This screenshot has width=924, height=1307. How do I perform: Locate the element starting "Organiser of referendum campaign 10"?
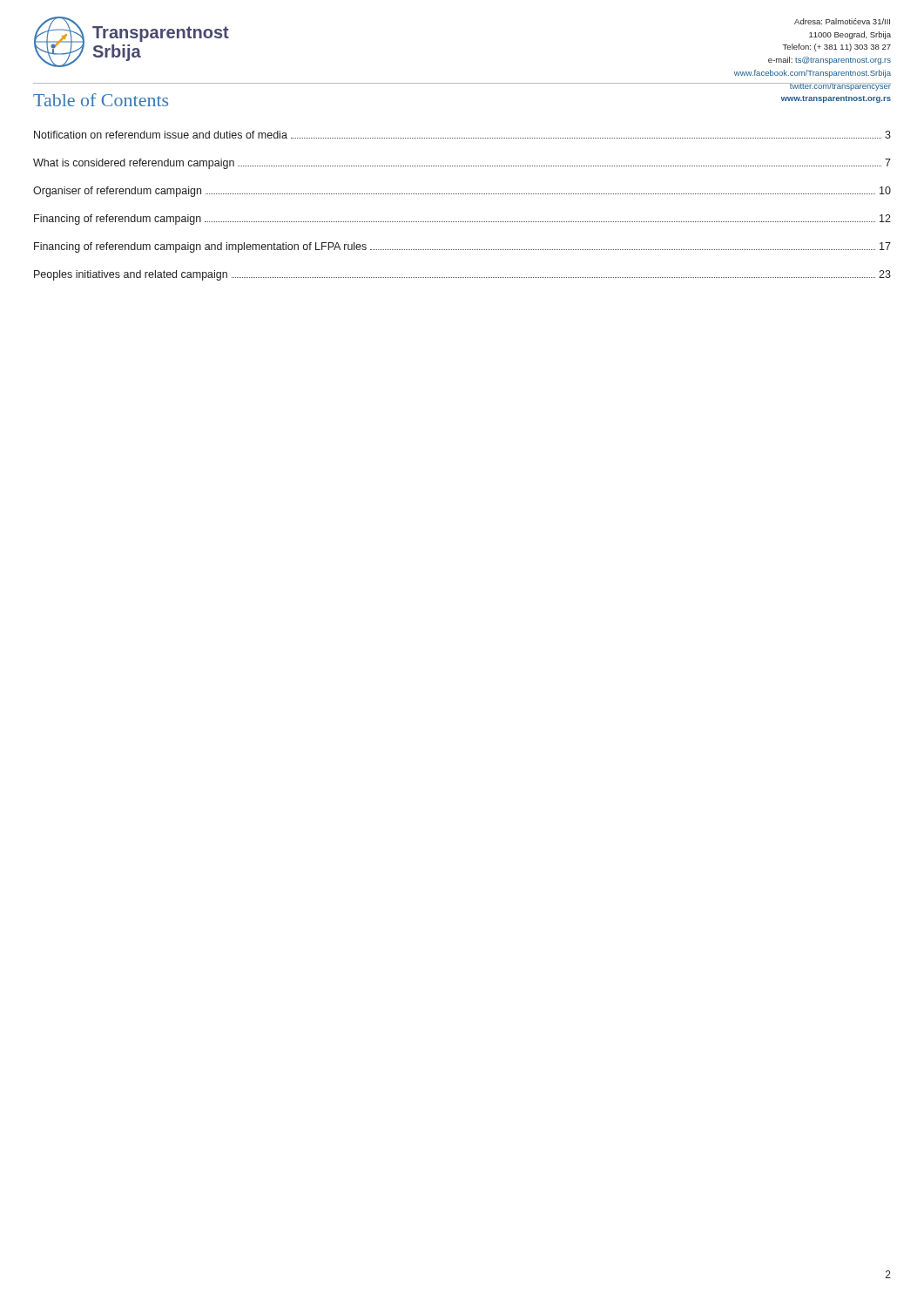pyautogui.click(x=462, y=191)
